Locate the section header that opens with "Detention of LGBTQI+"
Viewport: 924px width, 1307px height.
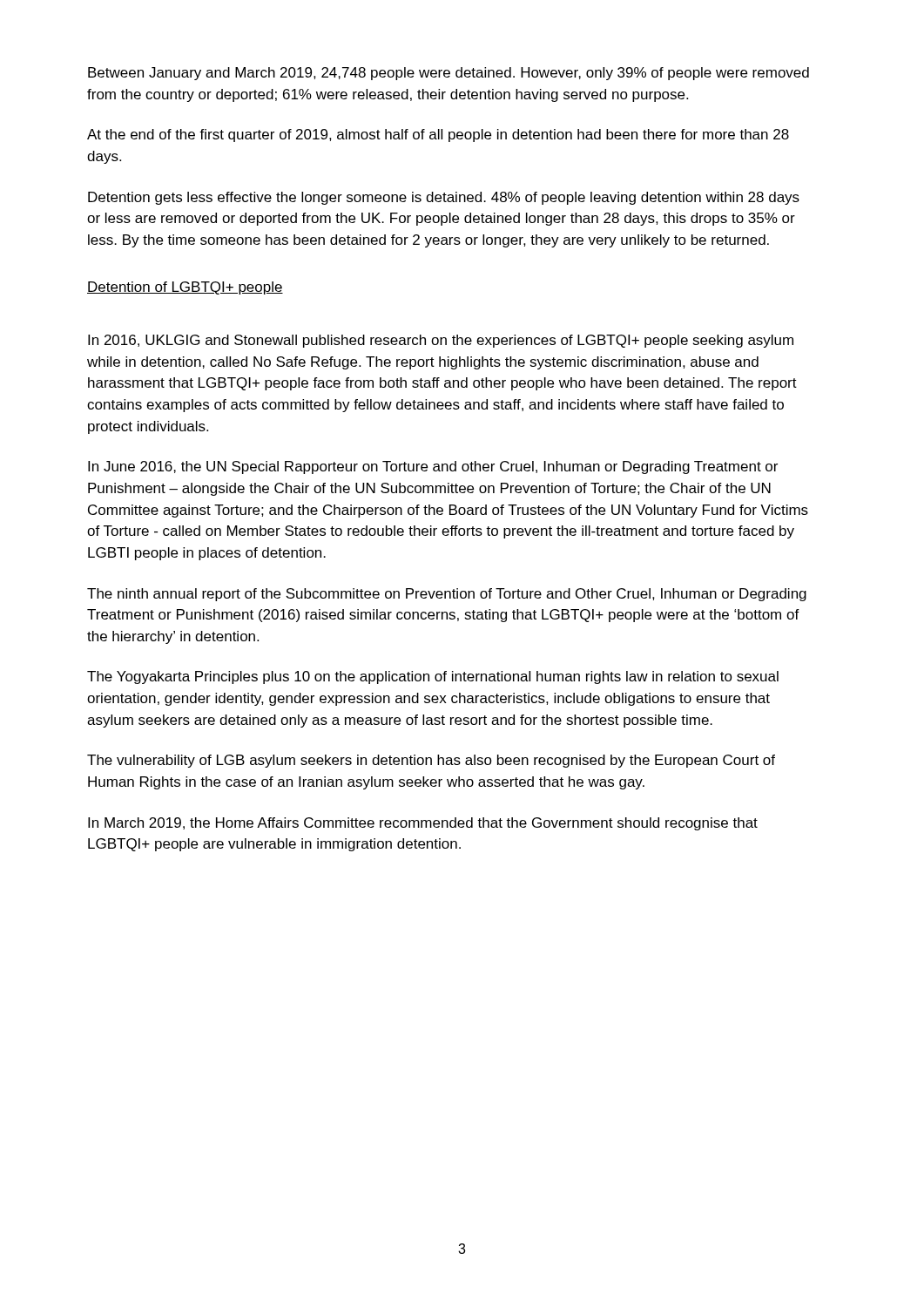tap(185, 288)
